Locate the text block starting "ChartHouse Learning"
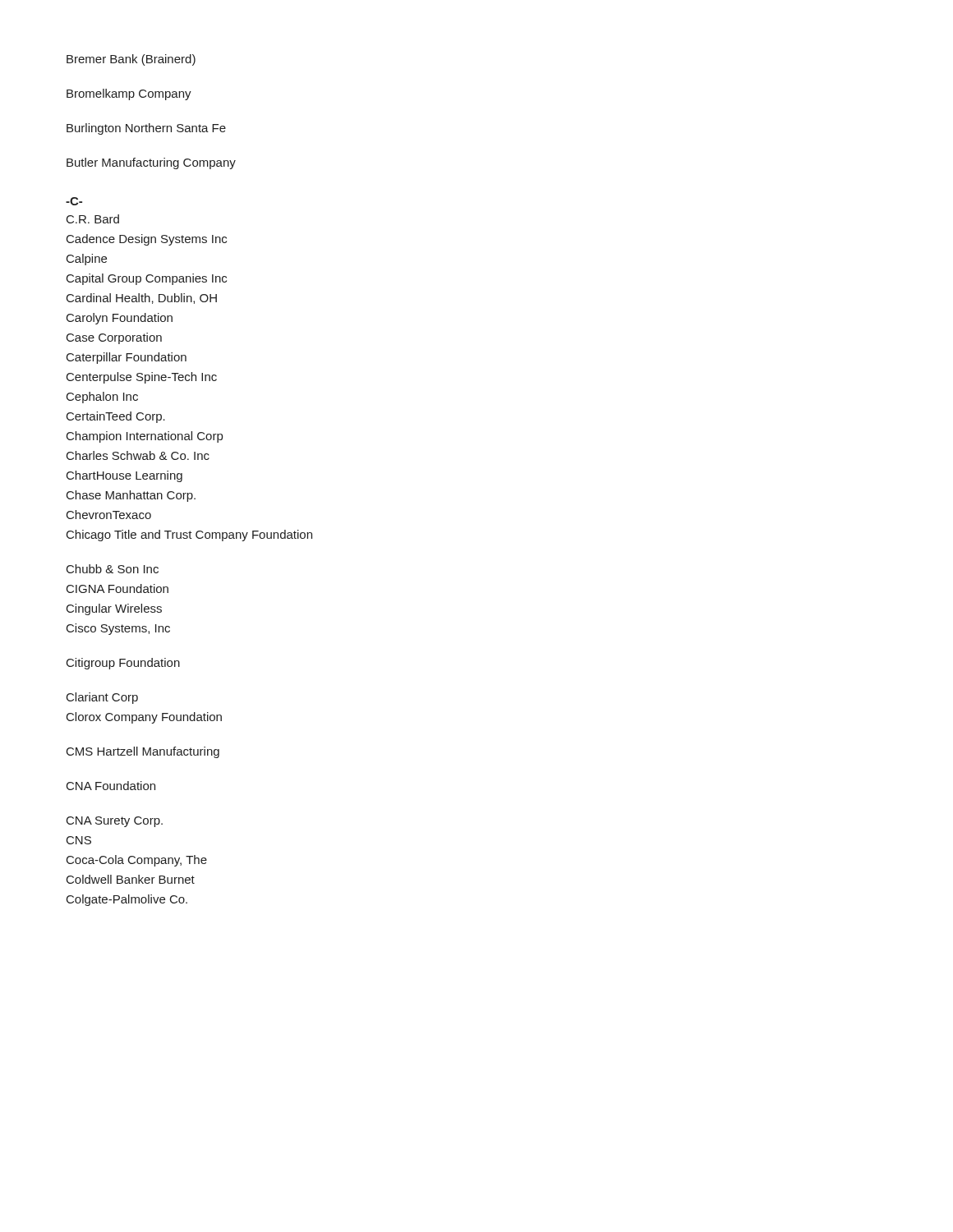This screenshot has width=953, height=1232. (124, 475)
